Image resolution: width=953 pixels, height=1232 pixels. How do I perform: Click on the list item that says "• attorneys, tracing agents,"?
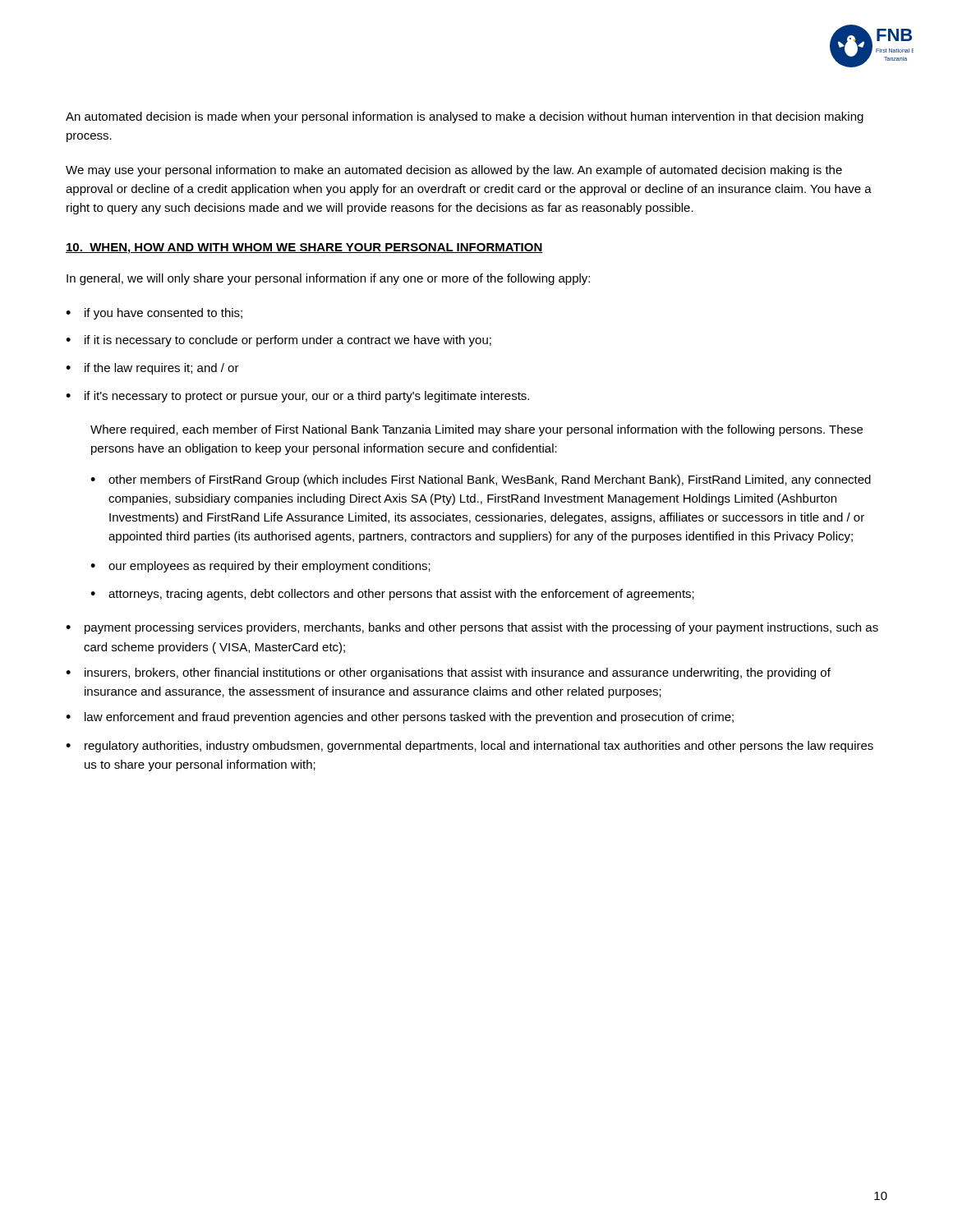(489, 595)
